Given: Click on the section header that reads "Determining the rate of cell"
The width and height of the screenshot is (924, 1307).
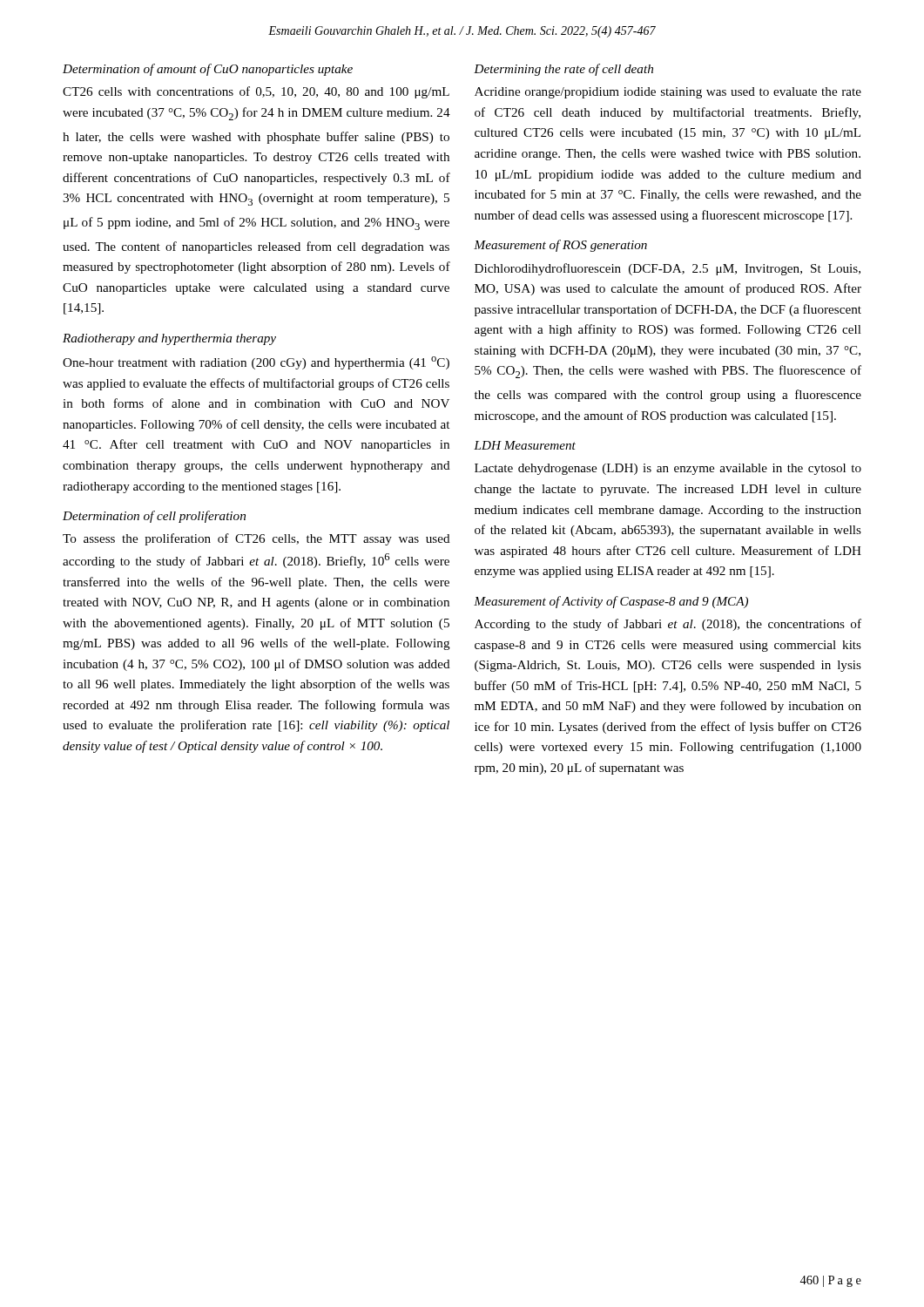Looking at the screenshot, I should point(563,70).
